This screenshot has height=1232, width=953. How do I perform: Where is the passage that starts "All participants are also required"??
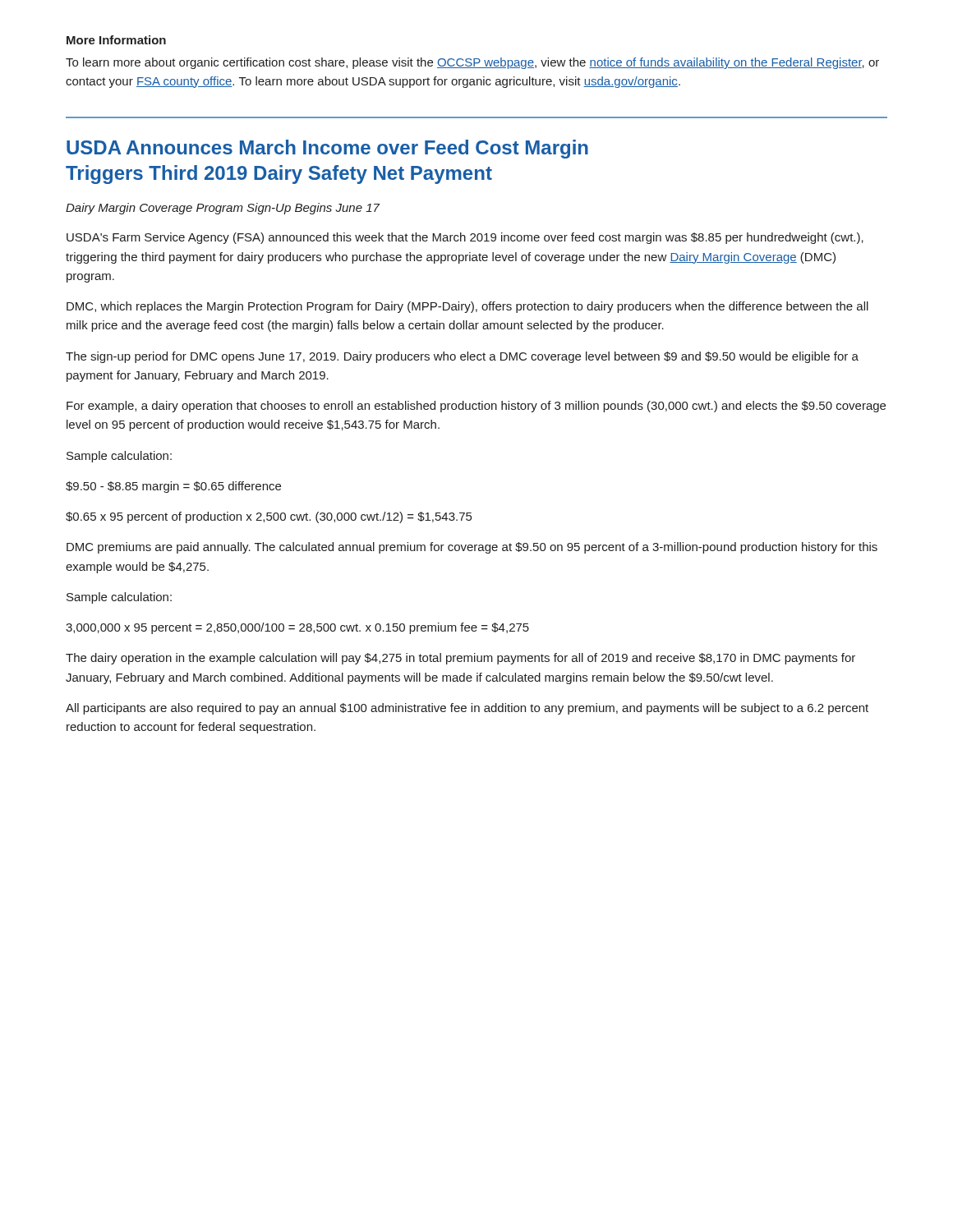coord(467,717)
